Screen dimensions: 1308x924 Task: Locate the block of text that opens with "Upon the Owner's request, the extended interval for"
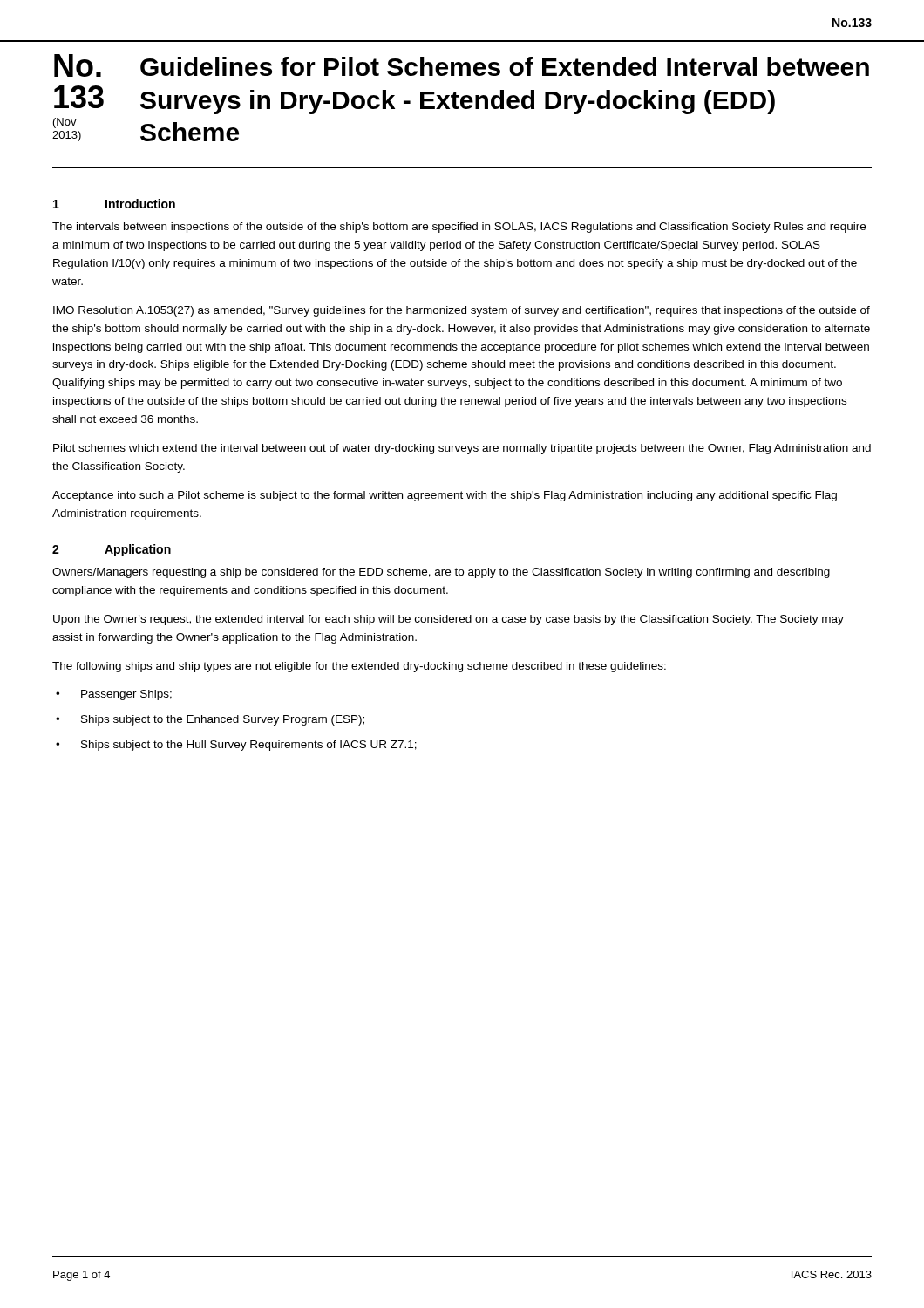[x=448, y=628]
